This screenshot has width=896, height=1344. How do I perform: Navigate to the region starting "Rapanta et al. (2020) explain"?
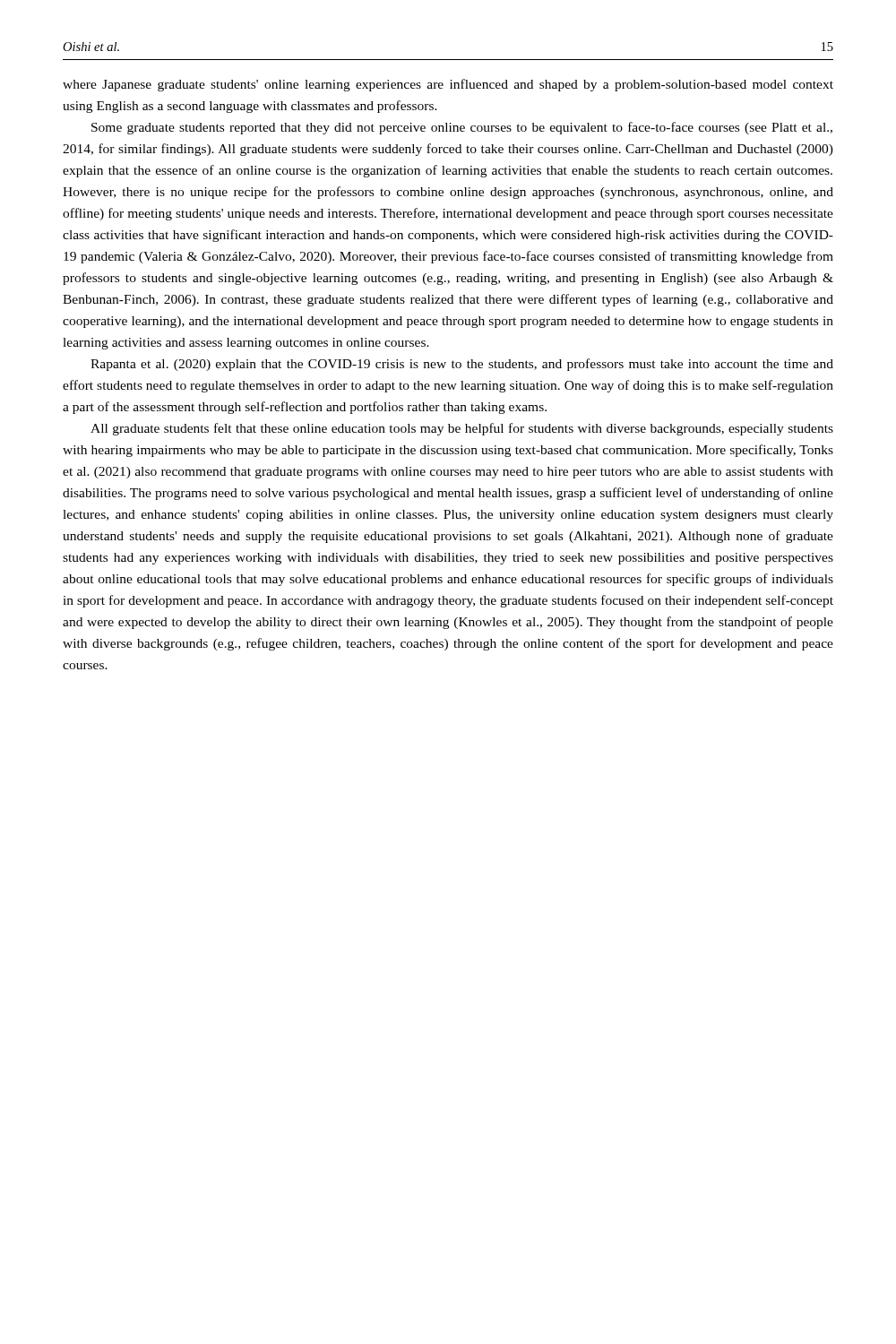(448, 385)
